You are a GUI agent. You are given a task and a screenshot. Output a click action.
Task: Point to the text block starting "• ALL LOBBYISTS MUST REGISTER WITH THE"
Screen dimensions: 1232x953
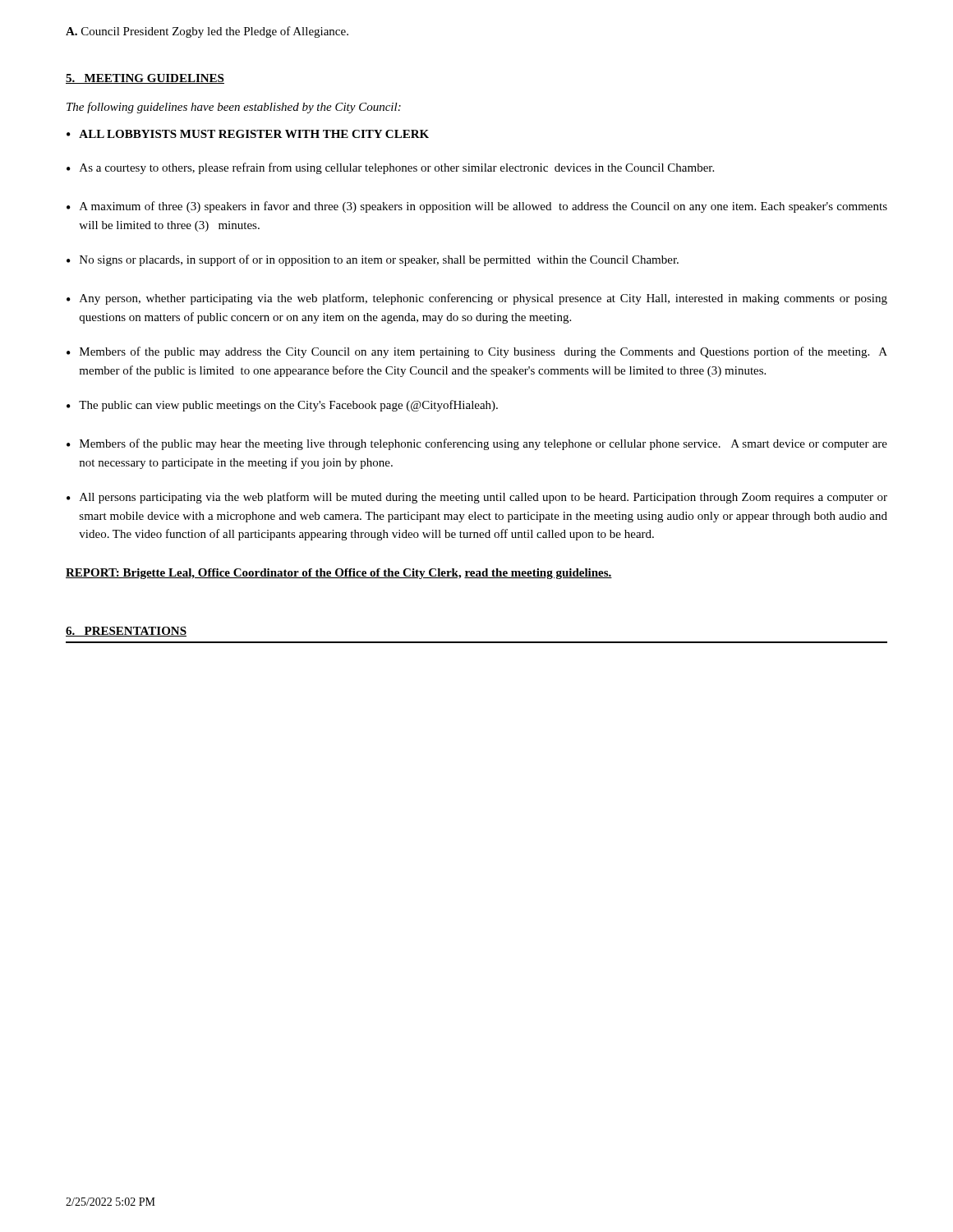[x=247, y=135]
